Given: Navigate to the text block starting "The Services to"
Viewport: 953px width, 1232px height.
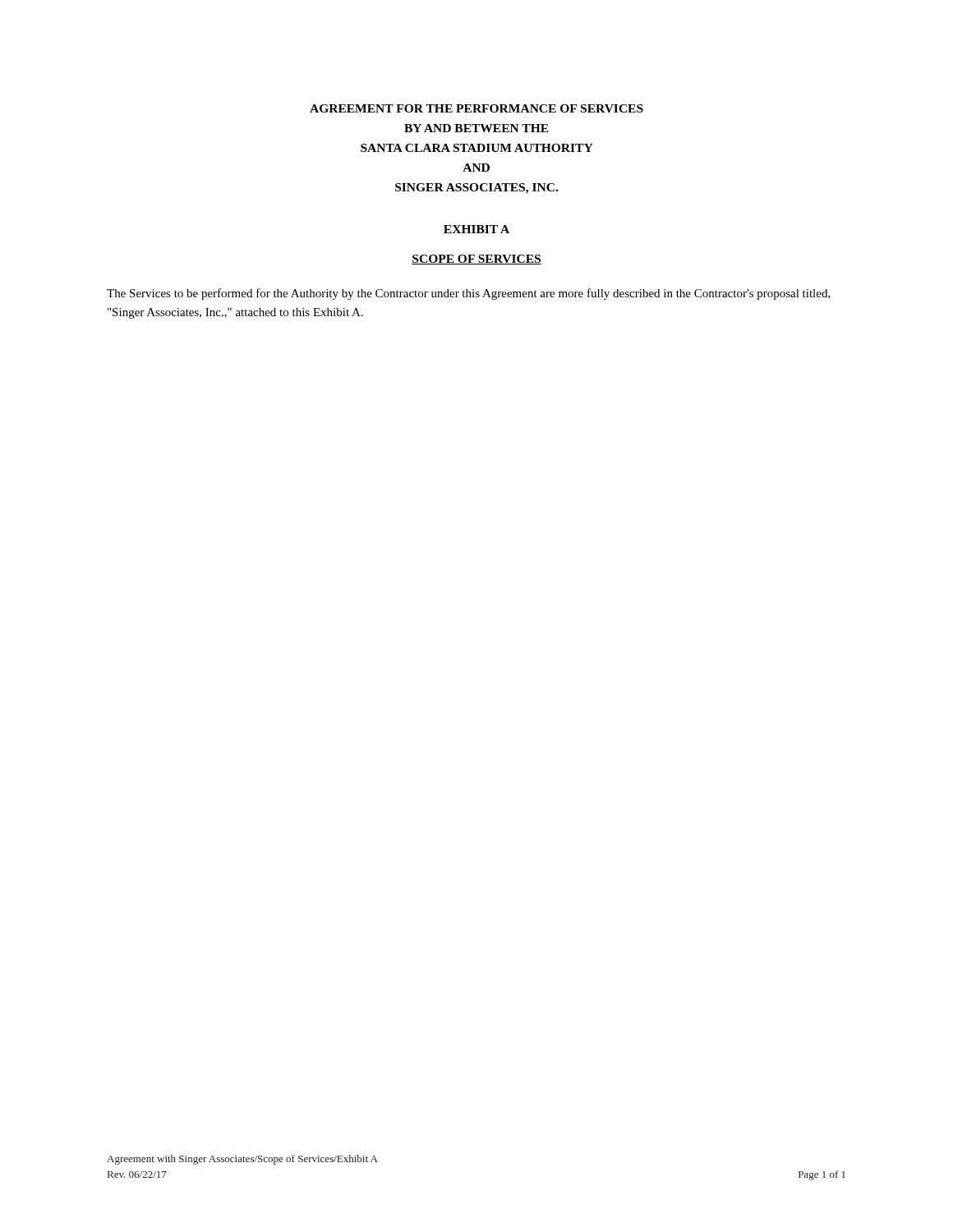Looking at the screenshot, I should [469, 303].
